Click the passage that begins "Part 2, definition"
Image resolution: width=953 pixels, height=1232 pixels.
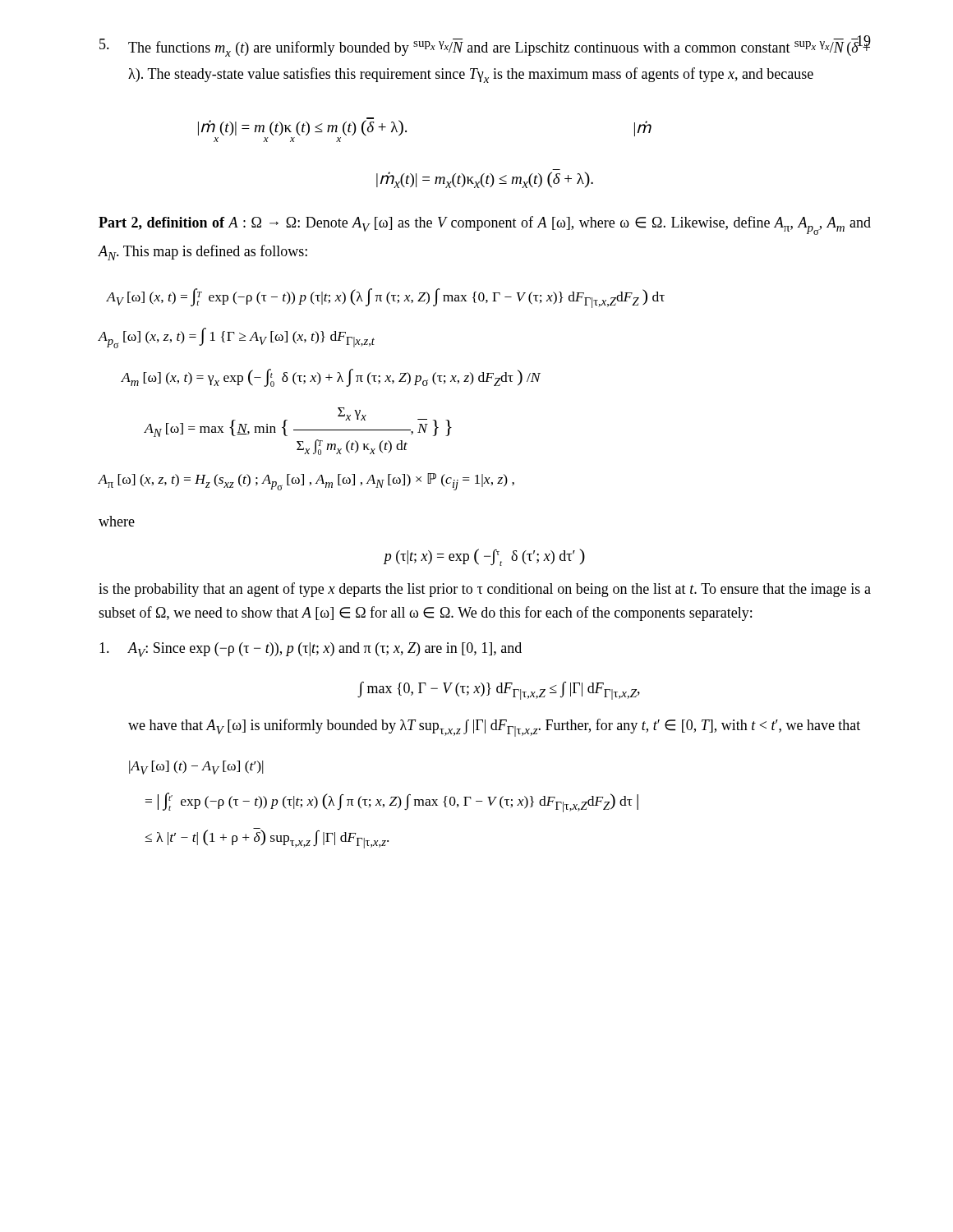[x=485, y=238]
